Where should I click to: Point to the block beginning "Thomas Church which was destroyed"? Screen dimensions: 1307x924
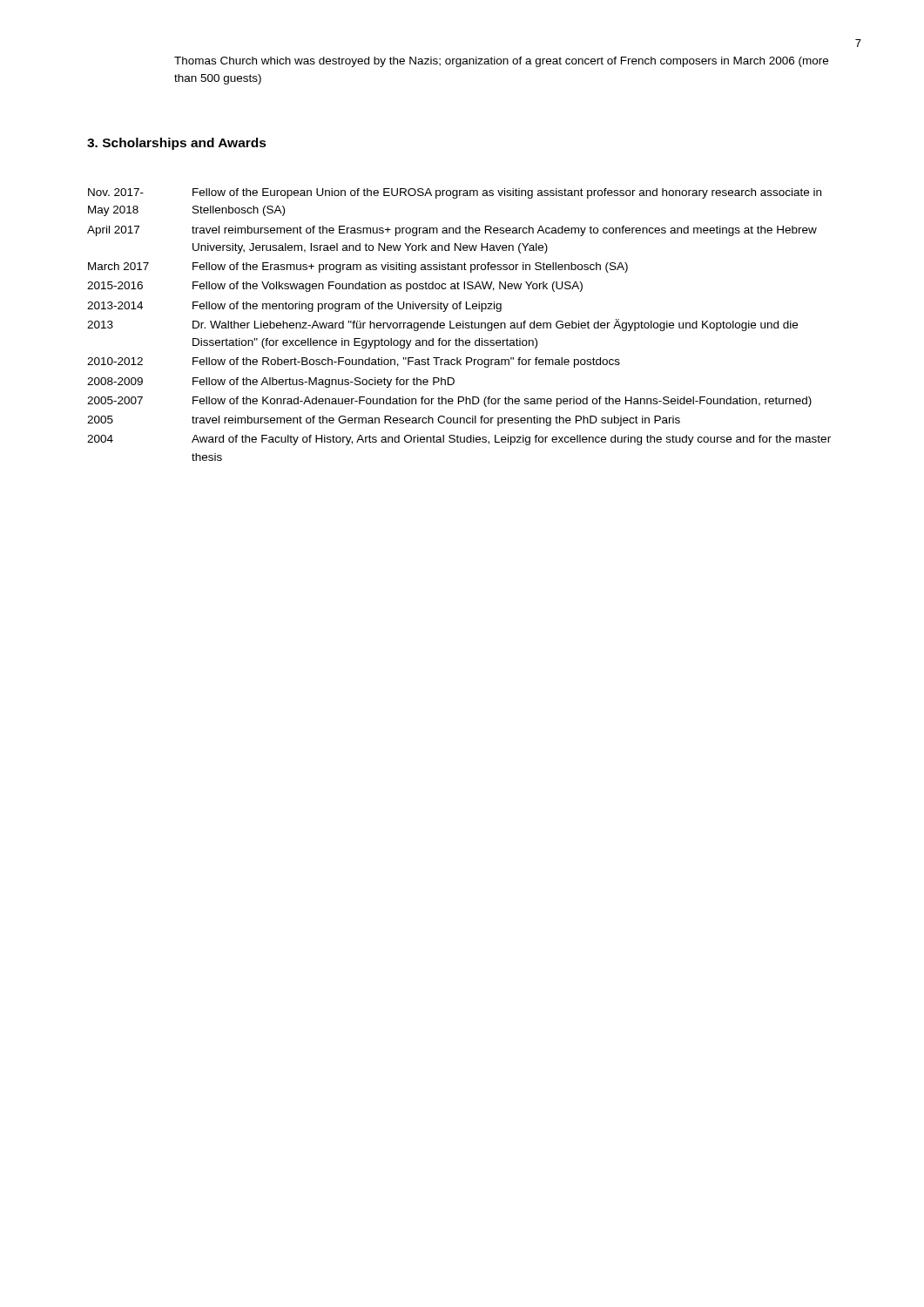coord(502,69)
